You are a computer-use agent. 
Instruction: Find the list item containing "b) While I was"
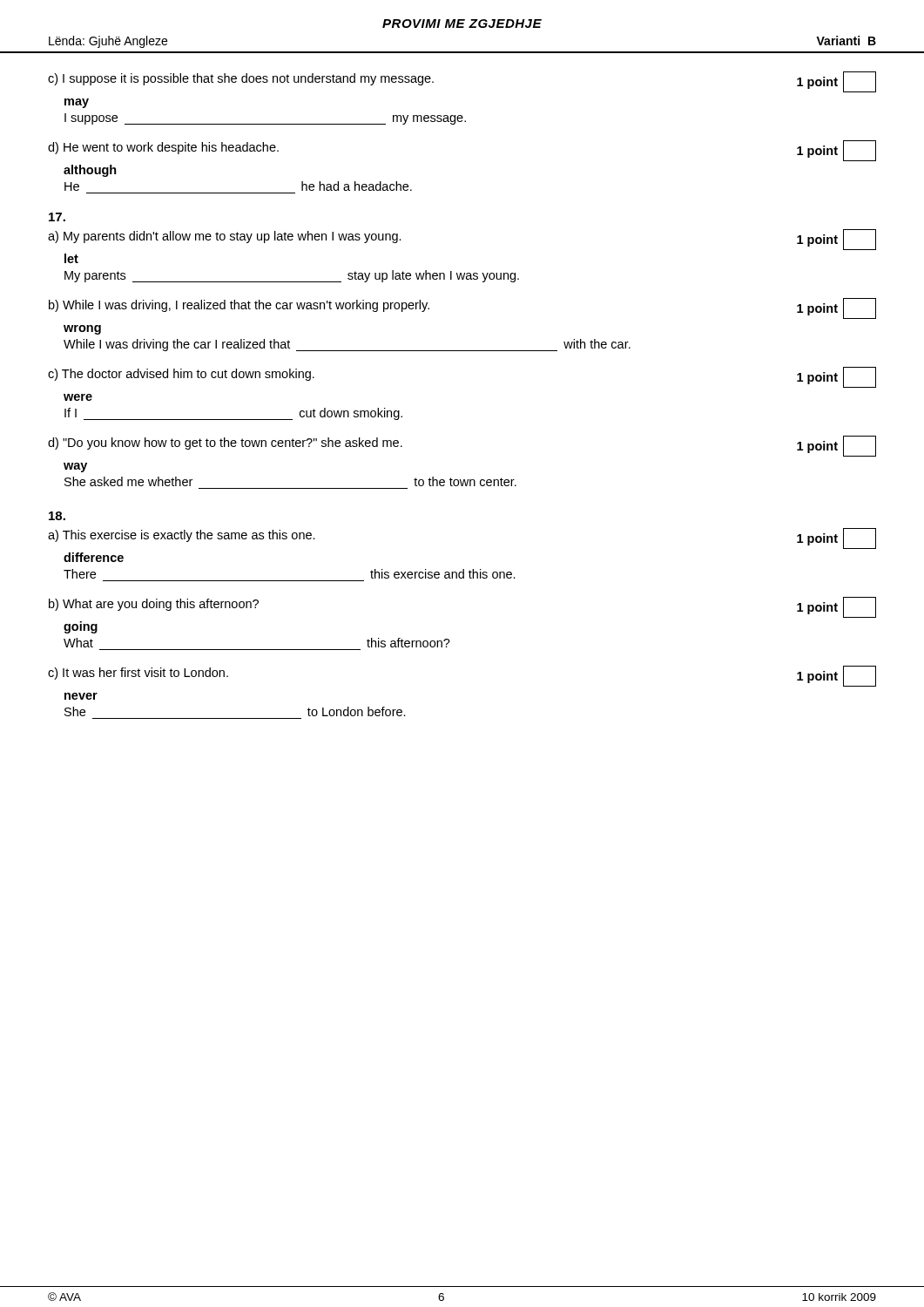(x=235, y=308)
